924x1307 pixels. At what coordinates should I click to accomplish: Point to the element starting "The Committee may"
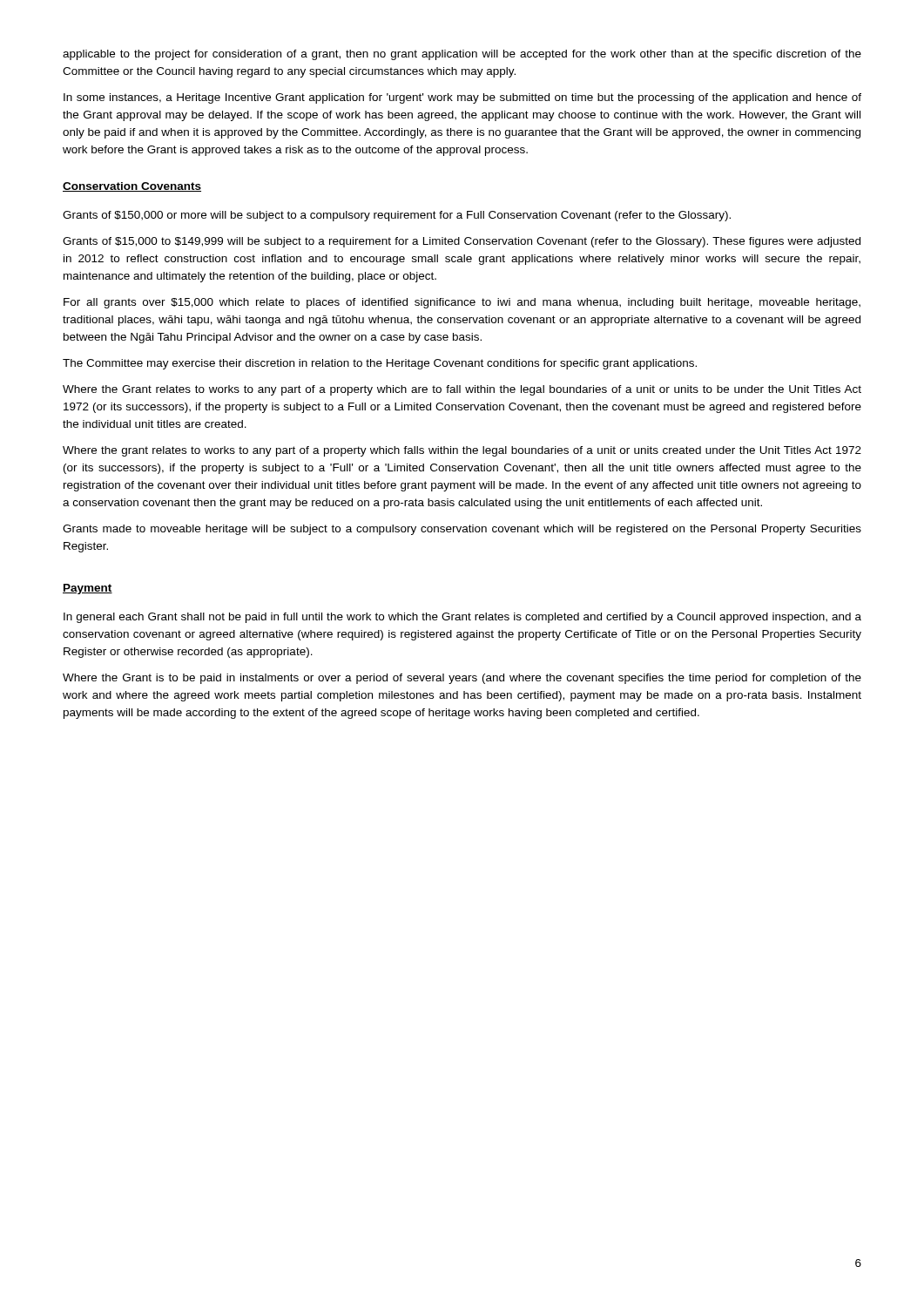[380, 363]
